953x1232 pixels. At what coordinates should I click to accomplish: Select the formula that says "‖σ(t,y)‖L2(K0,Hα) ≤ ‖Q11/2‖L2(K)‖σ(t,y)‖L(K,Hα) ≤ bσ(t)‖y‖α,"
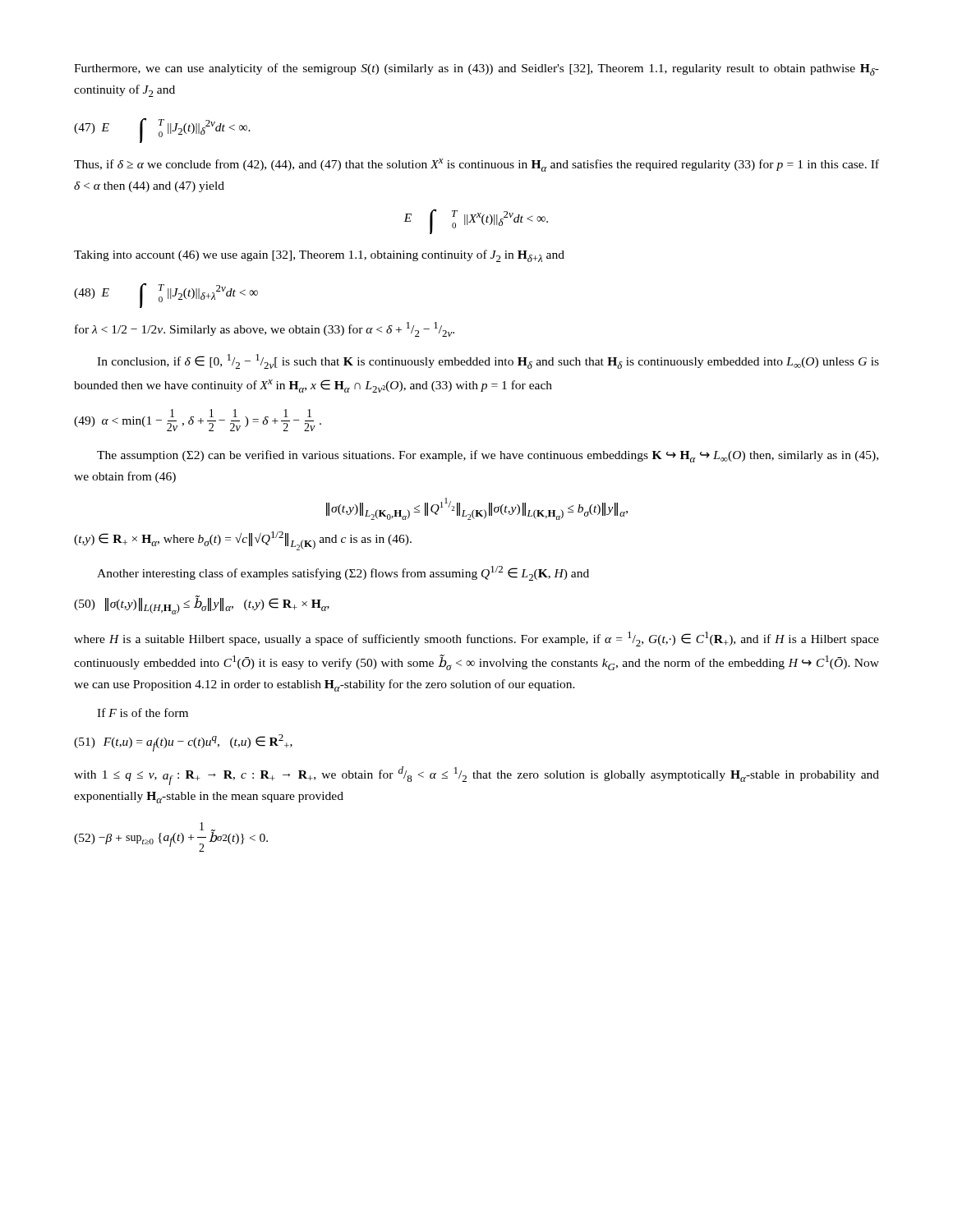click(476, 508)
